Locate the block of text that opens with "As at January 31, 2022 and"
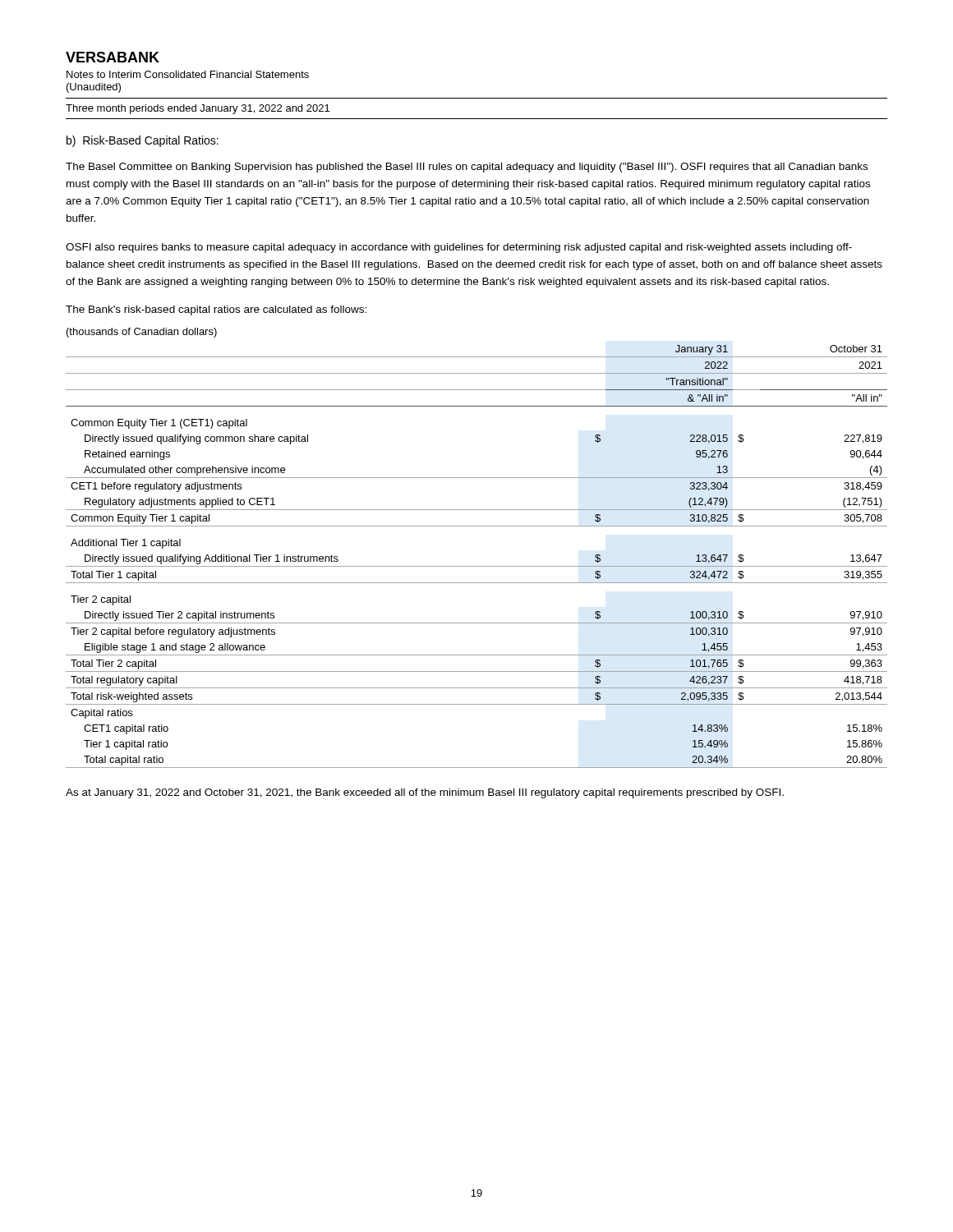This screenshot has width=953, height=1232. (425, 792)
